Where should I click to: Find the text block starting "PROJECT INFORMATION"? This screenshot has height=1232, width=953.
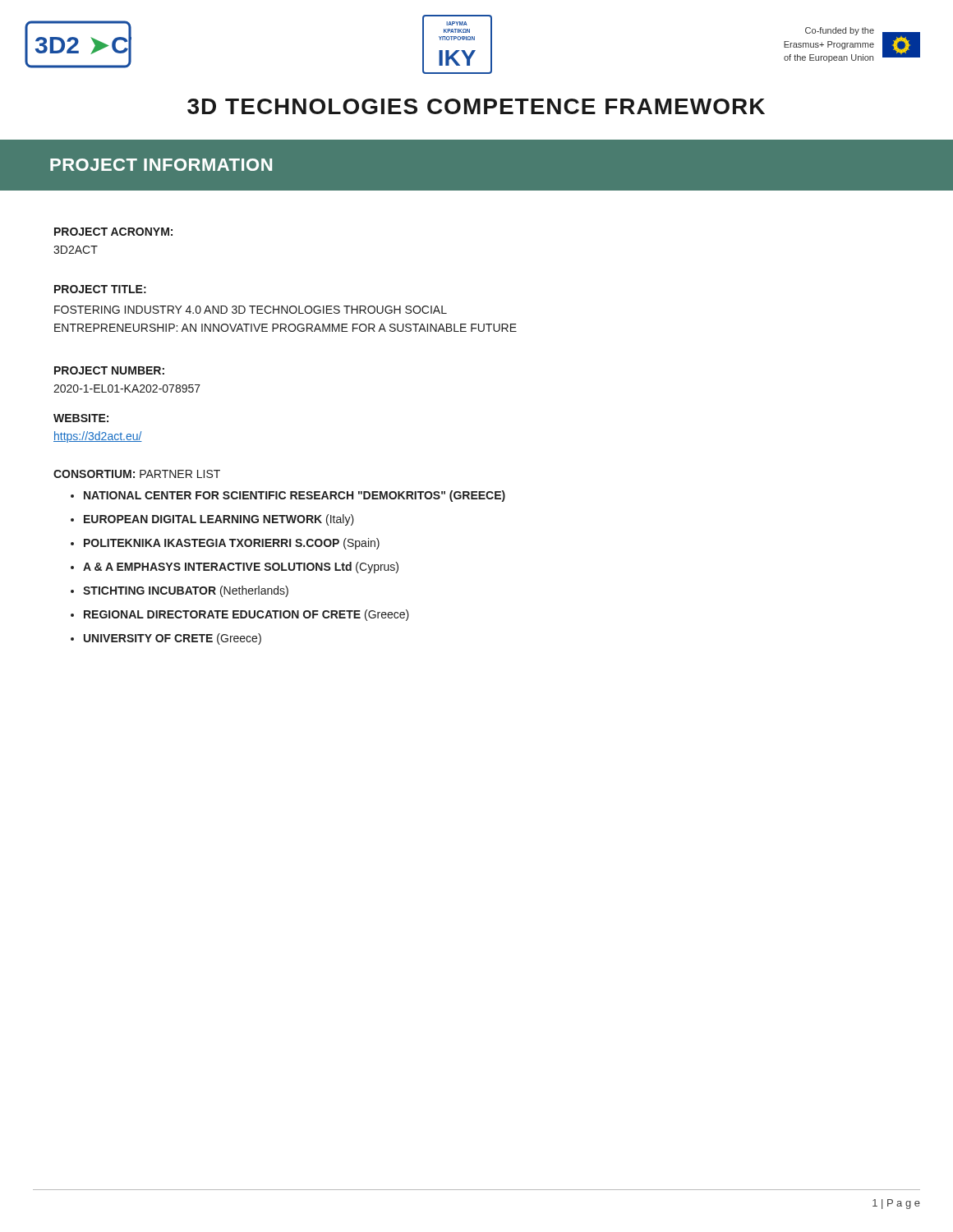pyautogui.click(x=161, y=165)
